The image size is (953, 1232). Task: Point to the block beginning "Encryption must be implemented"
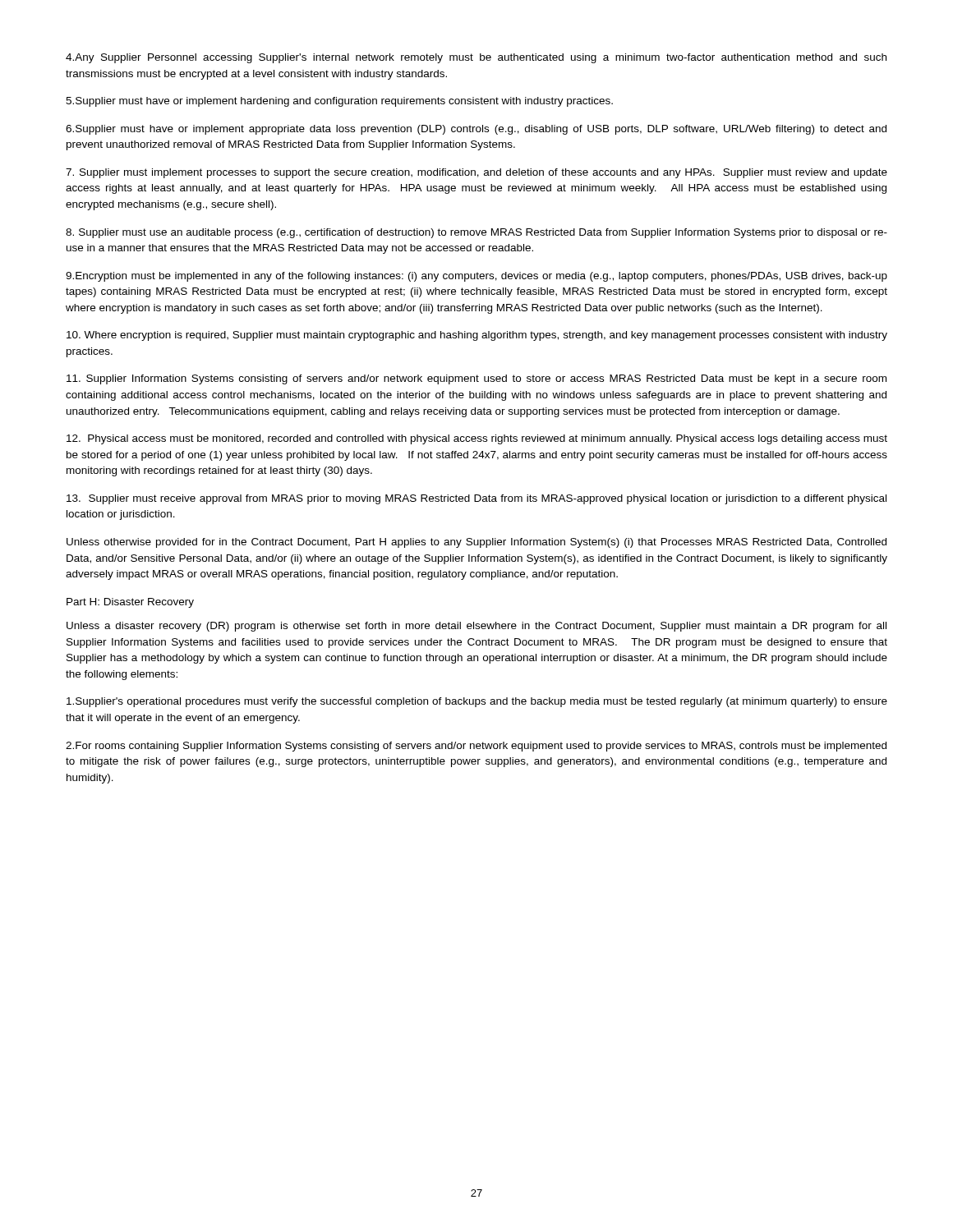(x=476, y=291)
